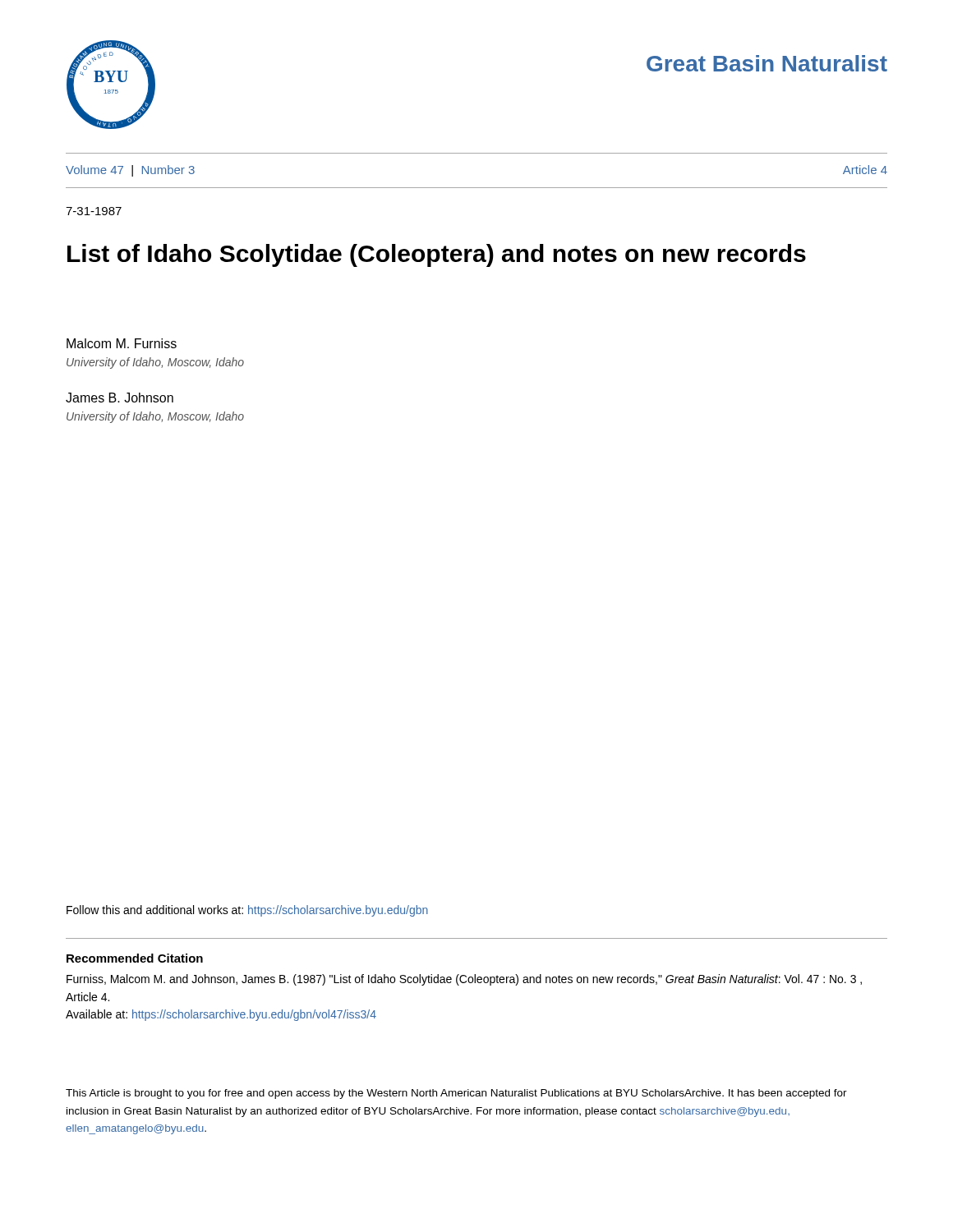The image size is (953, 1232).
Task: Point to "Recommended Citation"
Action: point(135,958)
